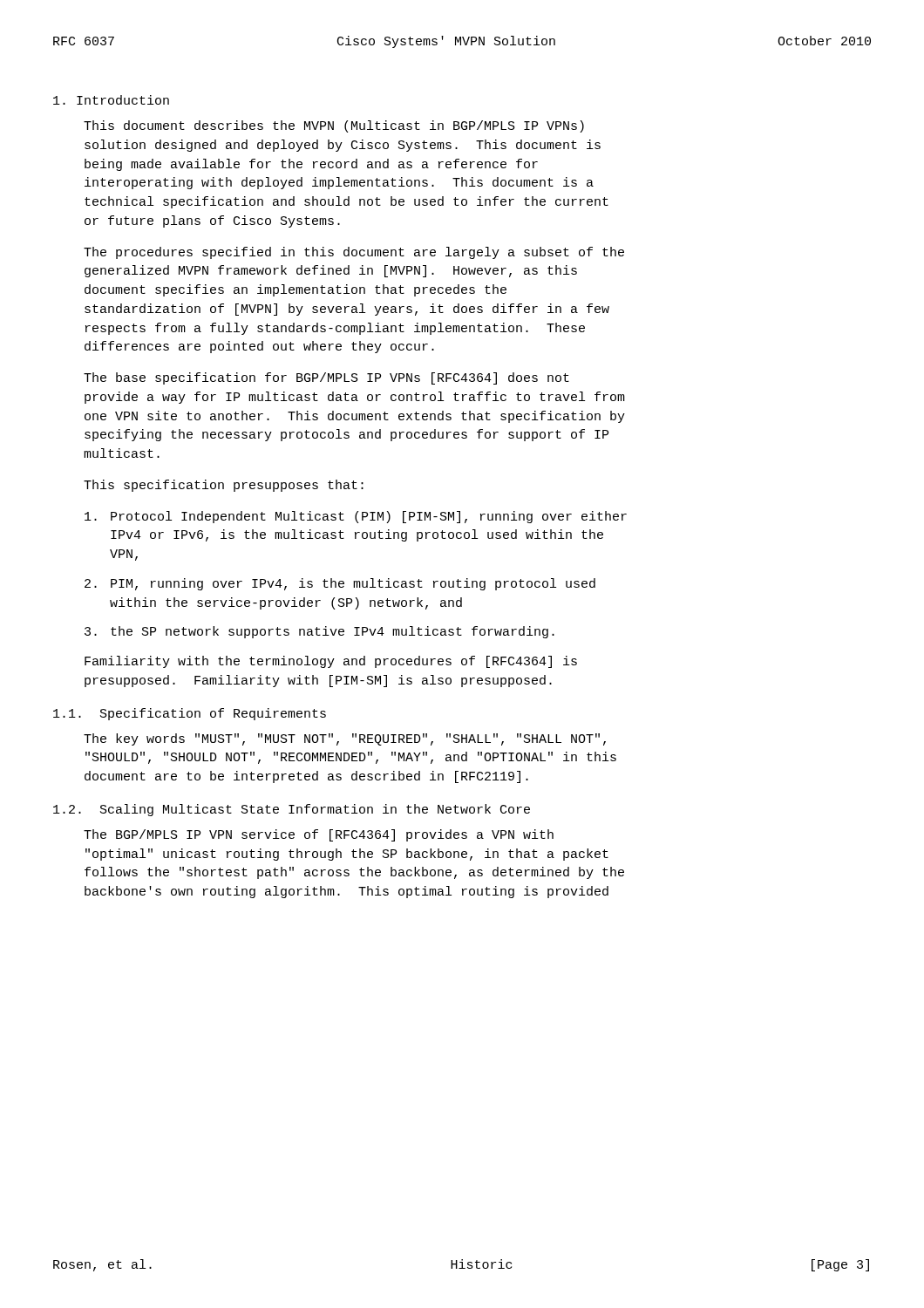Locate the block of text that opens with "This document describes"
The image size is (924, 1308).
pyautogui.click(x=347, y=174)
